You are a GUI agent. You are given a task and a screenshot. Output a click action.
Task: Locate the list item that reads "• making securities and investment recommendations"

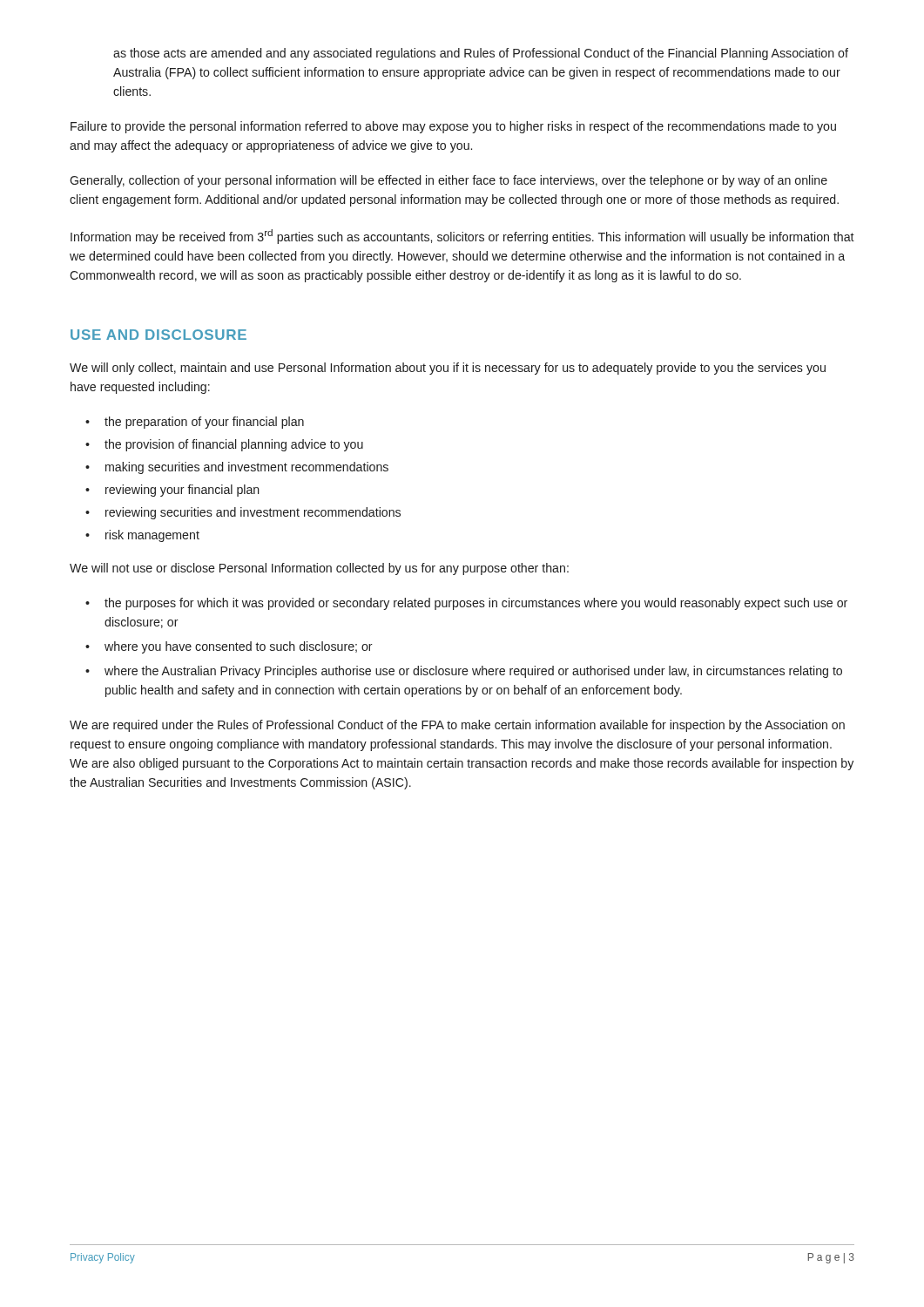point(237,468)
